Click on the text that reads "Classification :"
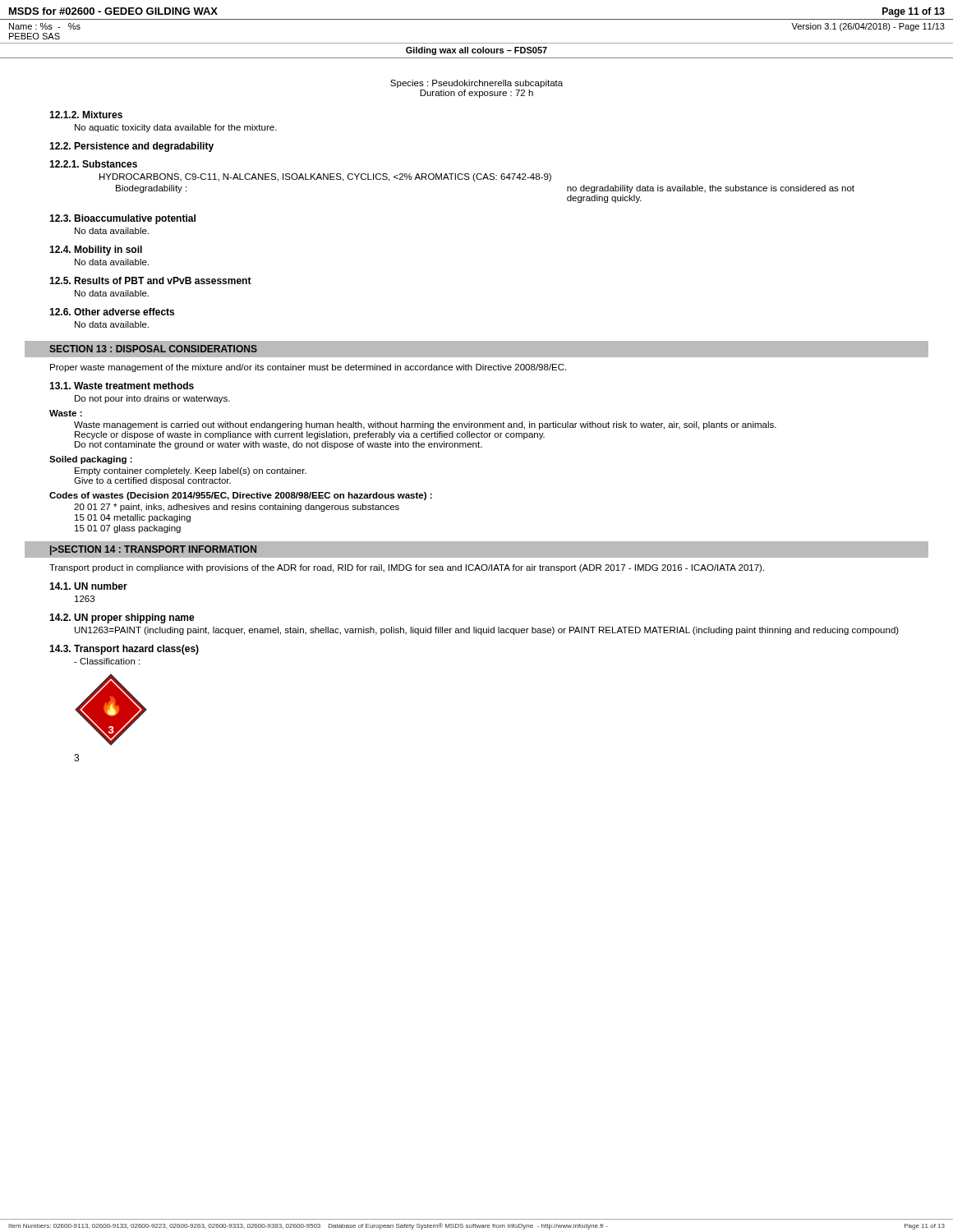The height and width of the screenshot is (1232, 953). tap(107, 661)
